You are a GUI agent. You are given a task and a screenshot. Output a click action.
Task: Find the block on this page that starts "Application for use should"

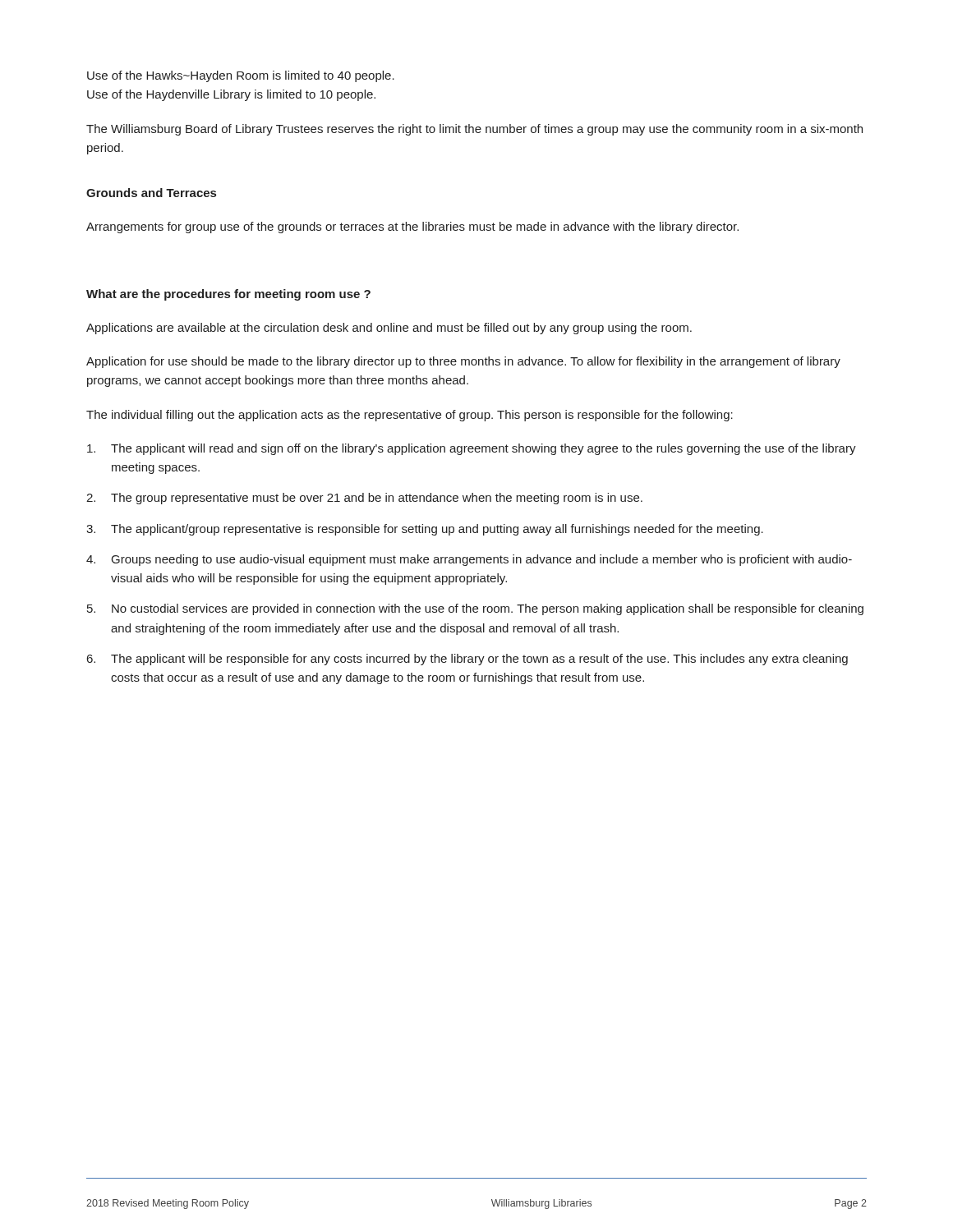463,371
